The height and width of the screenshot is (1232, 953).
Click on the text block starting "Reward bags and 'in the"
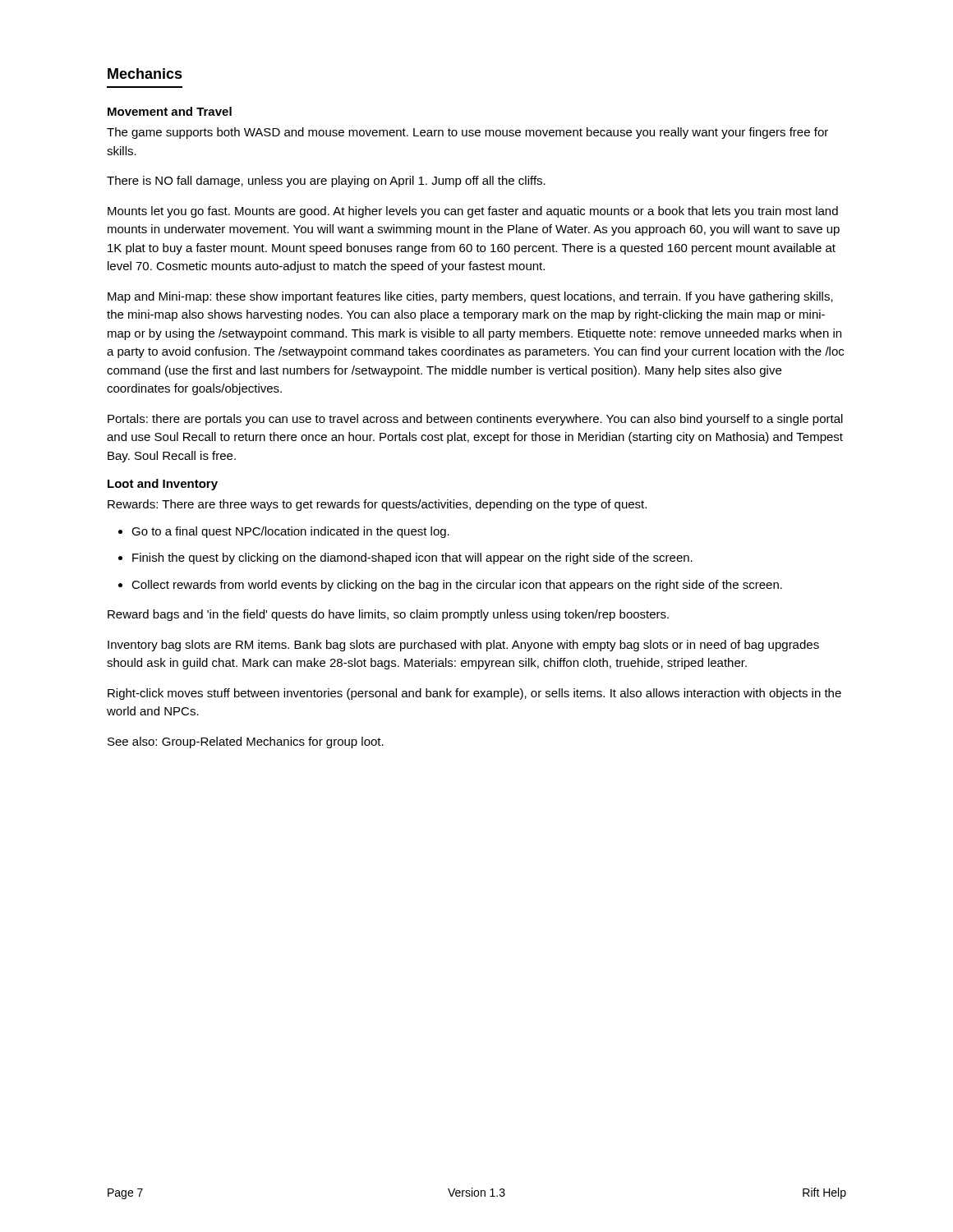388,614
